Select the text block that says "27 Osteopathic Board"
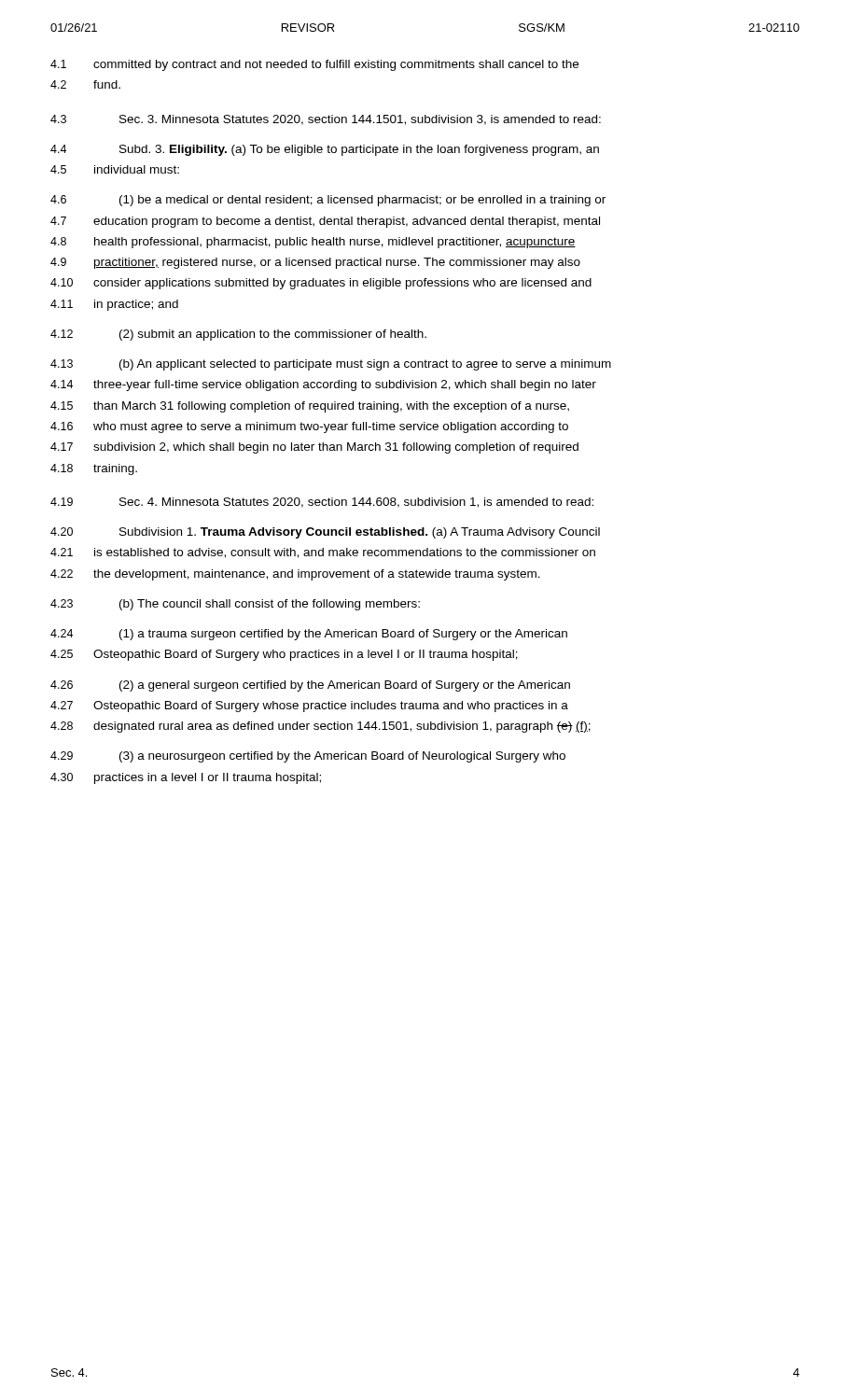850x1400 pixels. click(x=425, y=706)
